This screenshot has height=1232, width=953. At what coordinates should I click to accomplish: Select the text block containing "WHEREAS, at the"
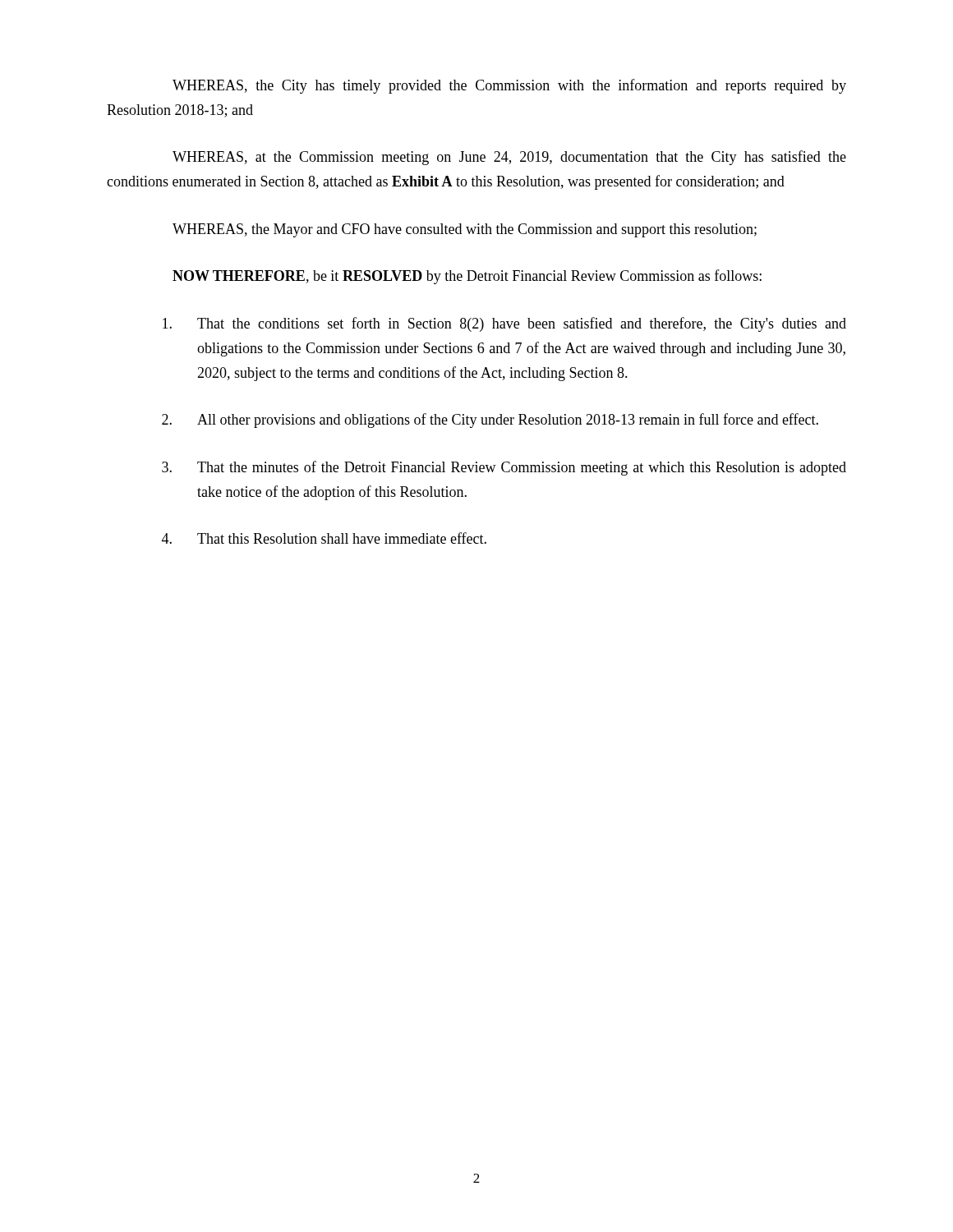476,169
